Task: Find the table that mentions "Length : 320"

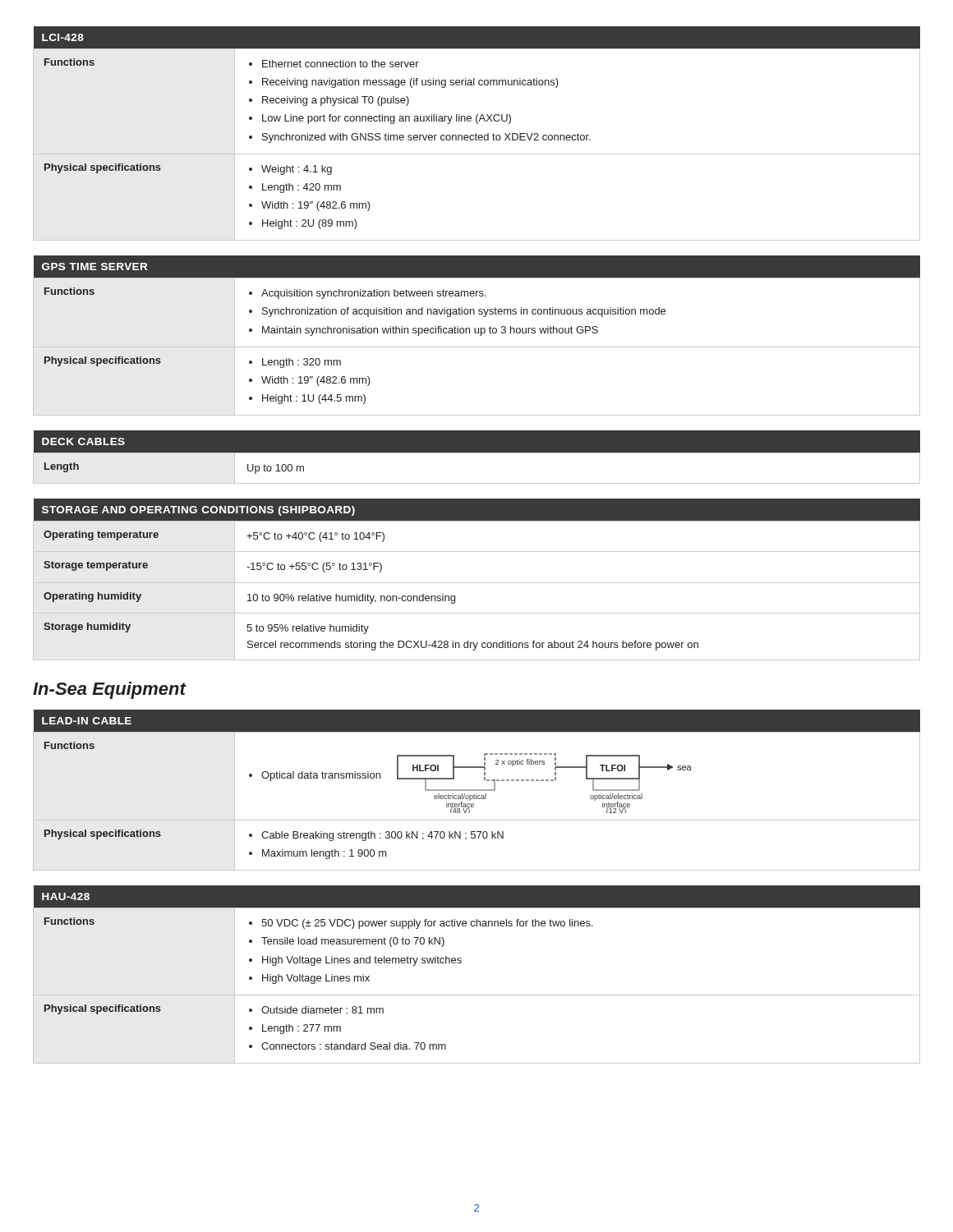Action: coord(476,336)
